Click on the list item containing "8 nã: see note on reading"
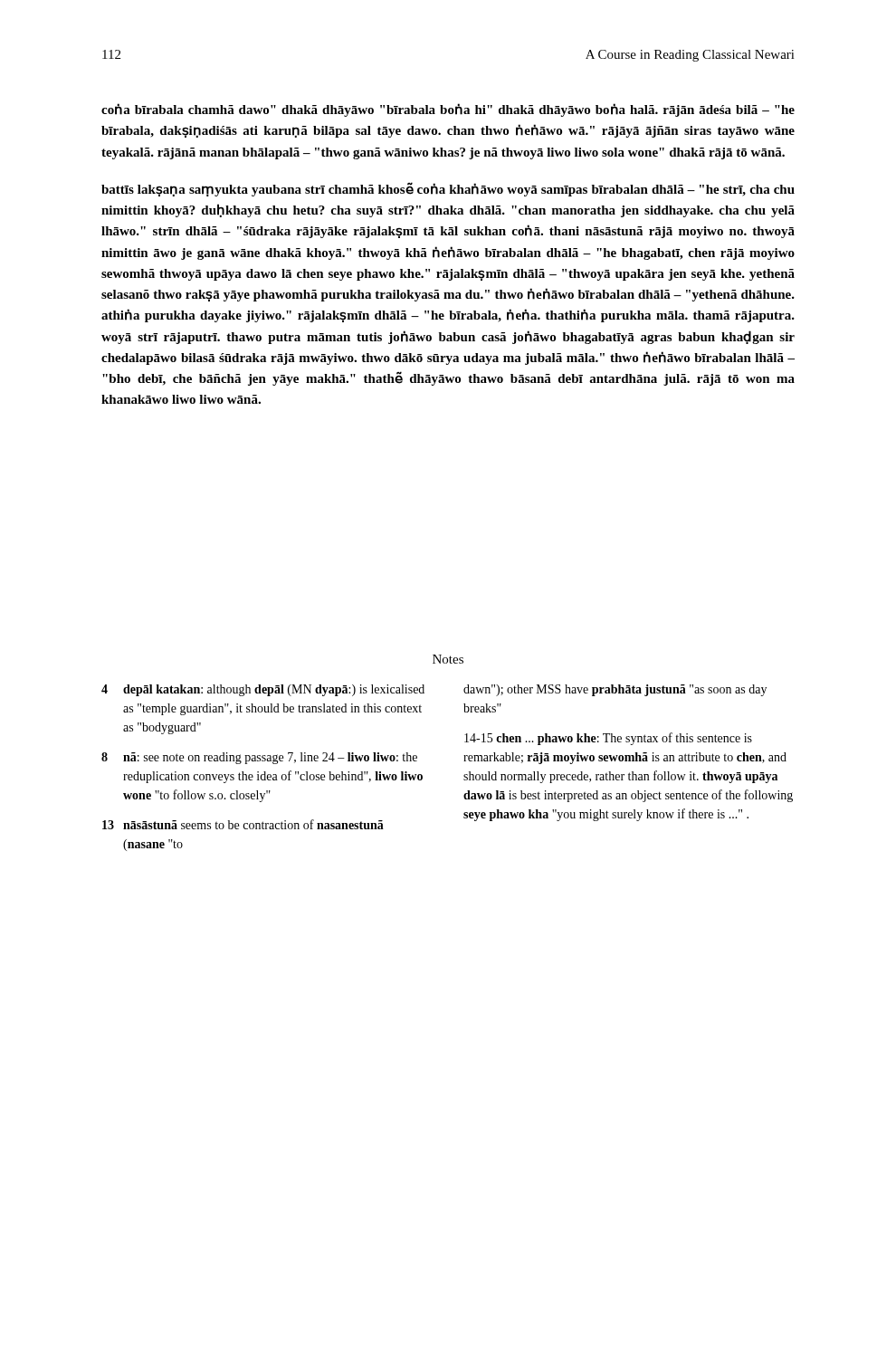 click(264, 776)
